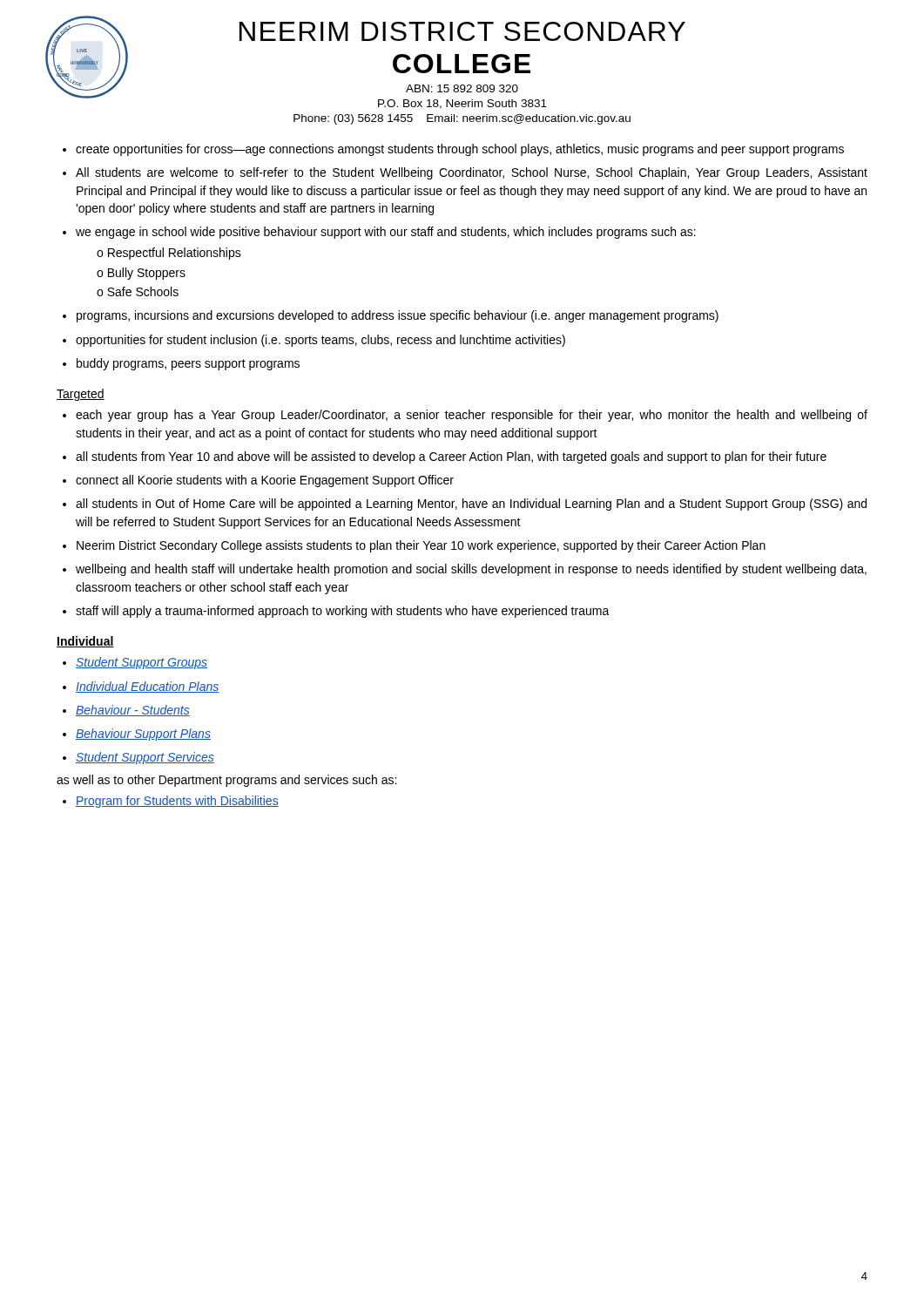
Task: Find the block on this page that starts "All students are"
Action: coord(472,190)
